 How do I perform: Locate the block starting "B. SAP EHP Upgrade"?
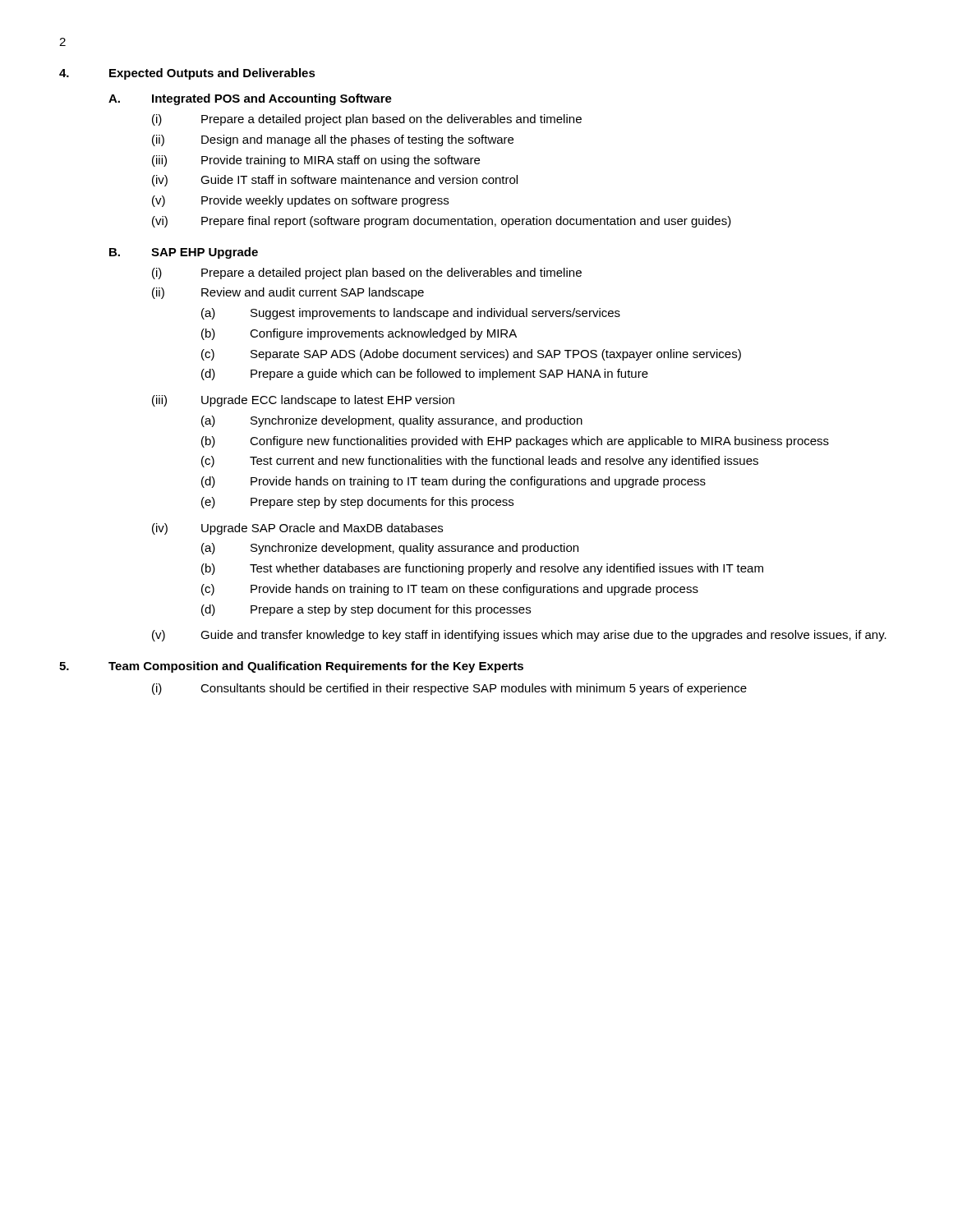(x=183, y=251)
